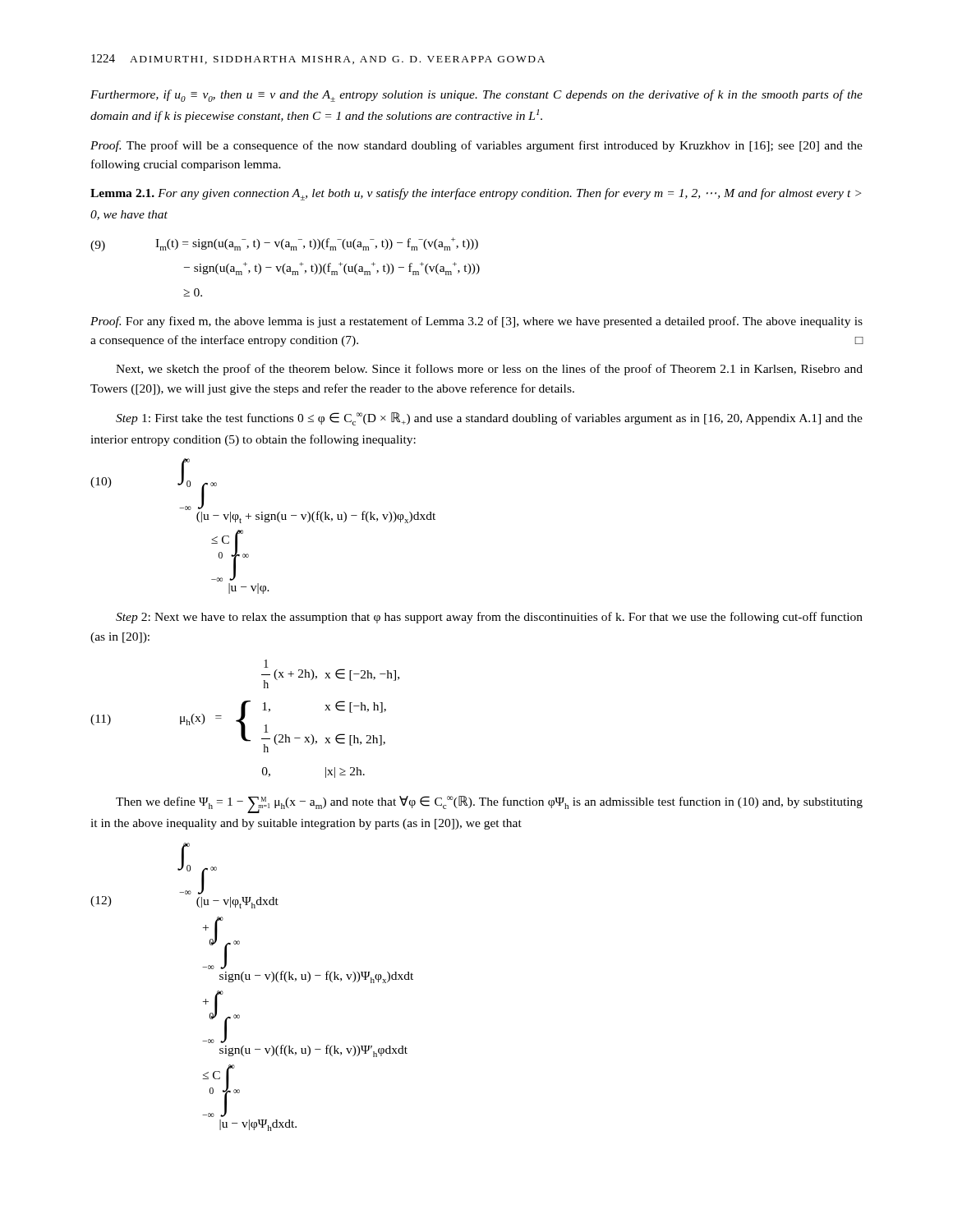Find the block on this page that starts "Next, we sketch the"

coord(476,378)
